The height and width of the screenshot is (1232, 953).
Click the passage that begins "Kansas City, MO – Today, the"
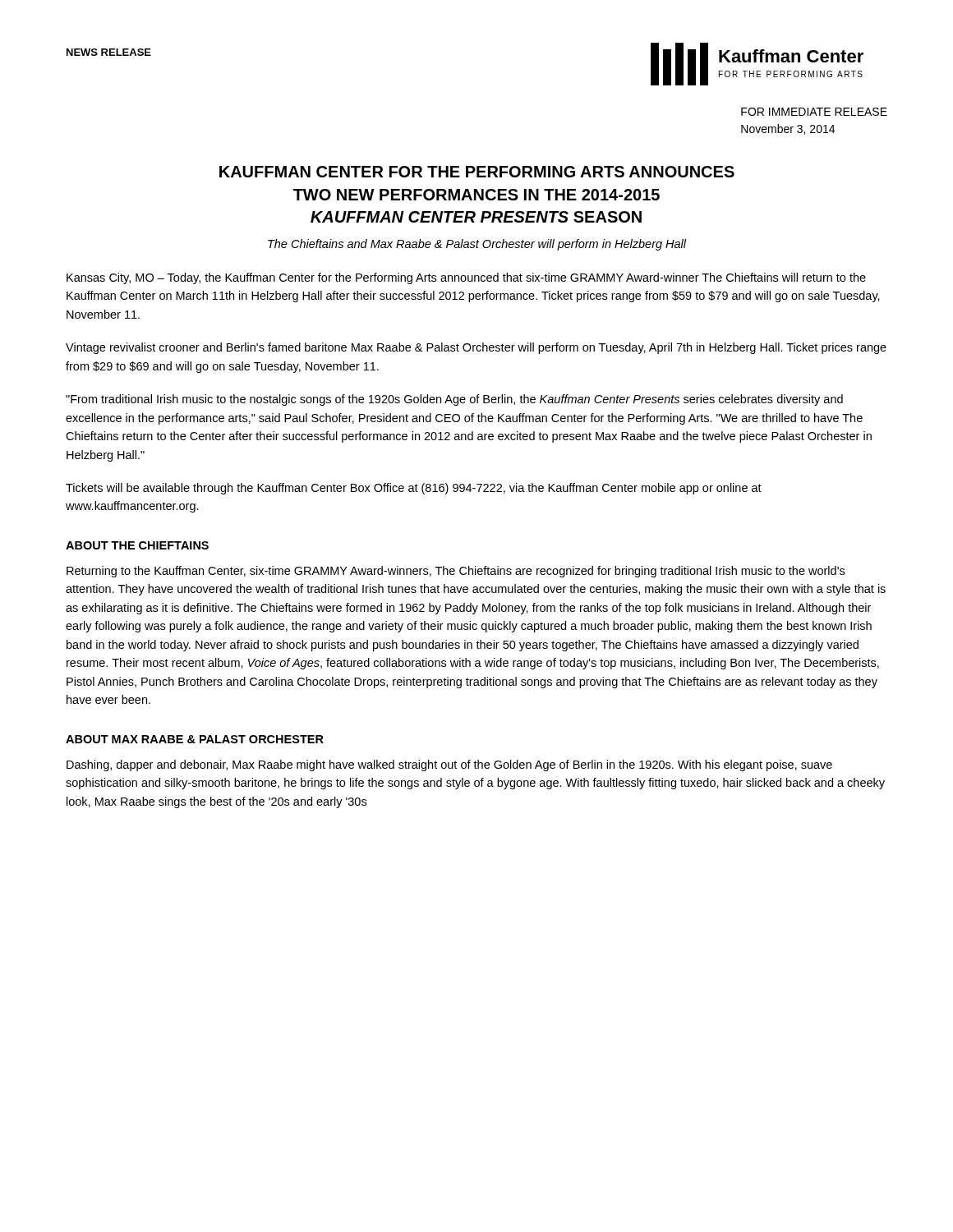tap(473, 296)
